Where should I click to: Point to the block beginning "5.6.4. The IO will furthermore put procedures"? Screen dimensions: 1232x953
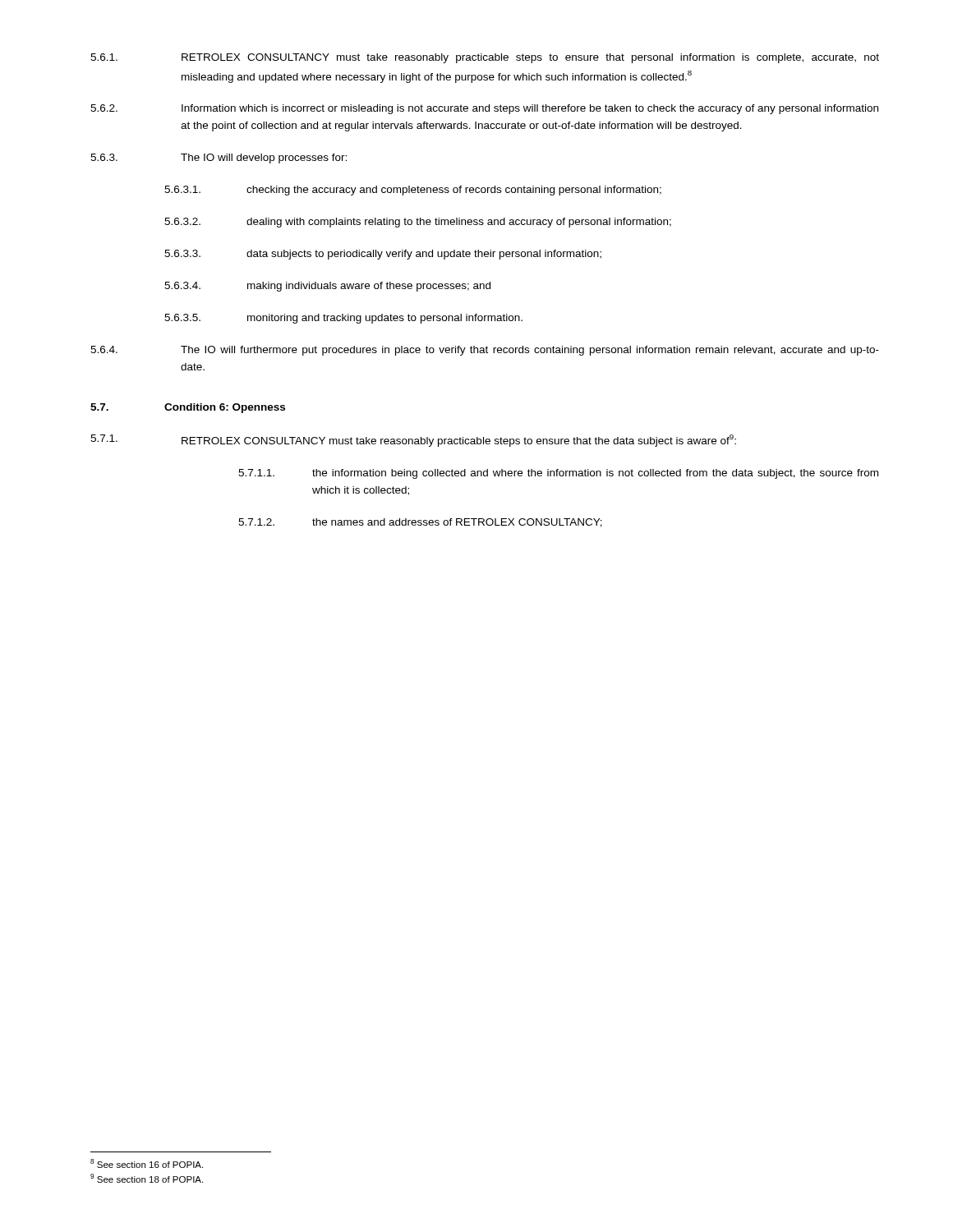[x=485, y=359]
